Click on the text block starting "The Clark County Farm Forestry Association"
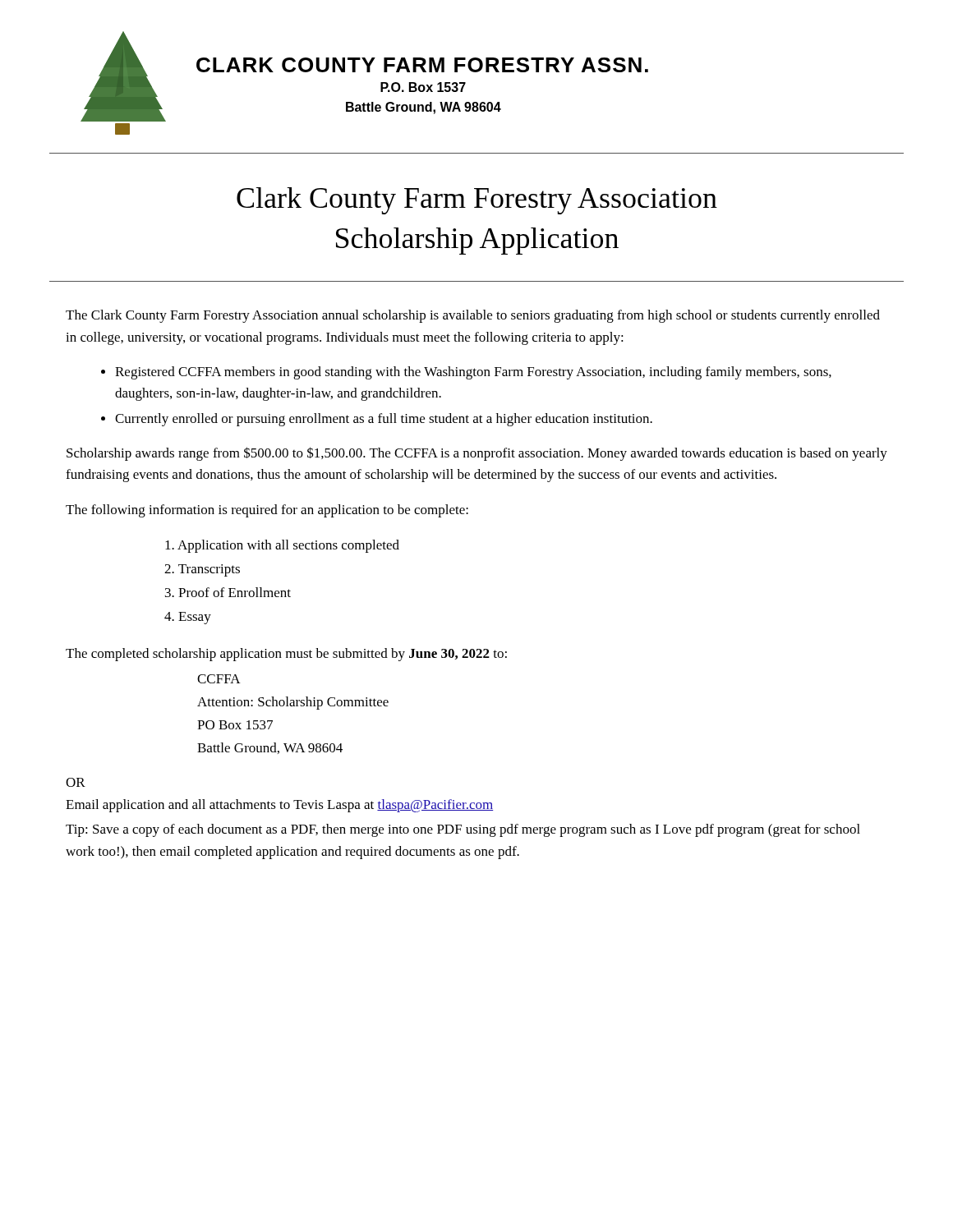 [x=476, y=327]
